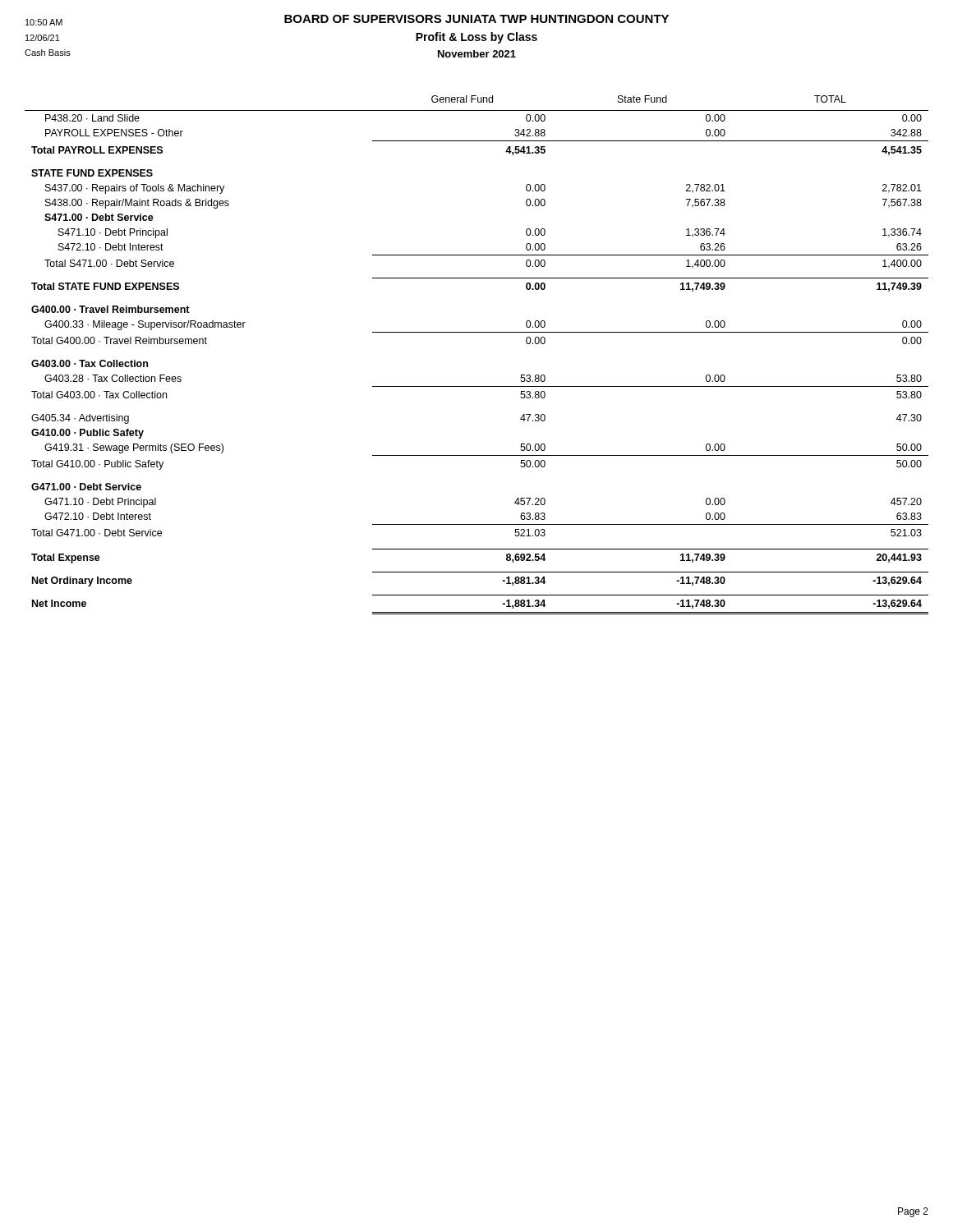This screenshot has width=953, height=1232.
Task: Navigate to the passage starting "BOARD OF SUPERVISORS"
Action: pos(476,36)
